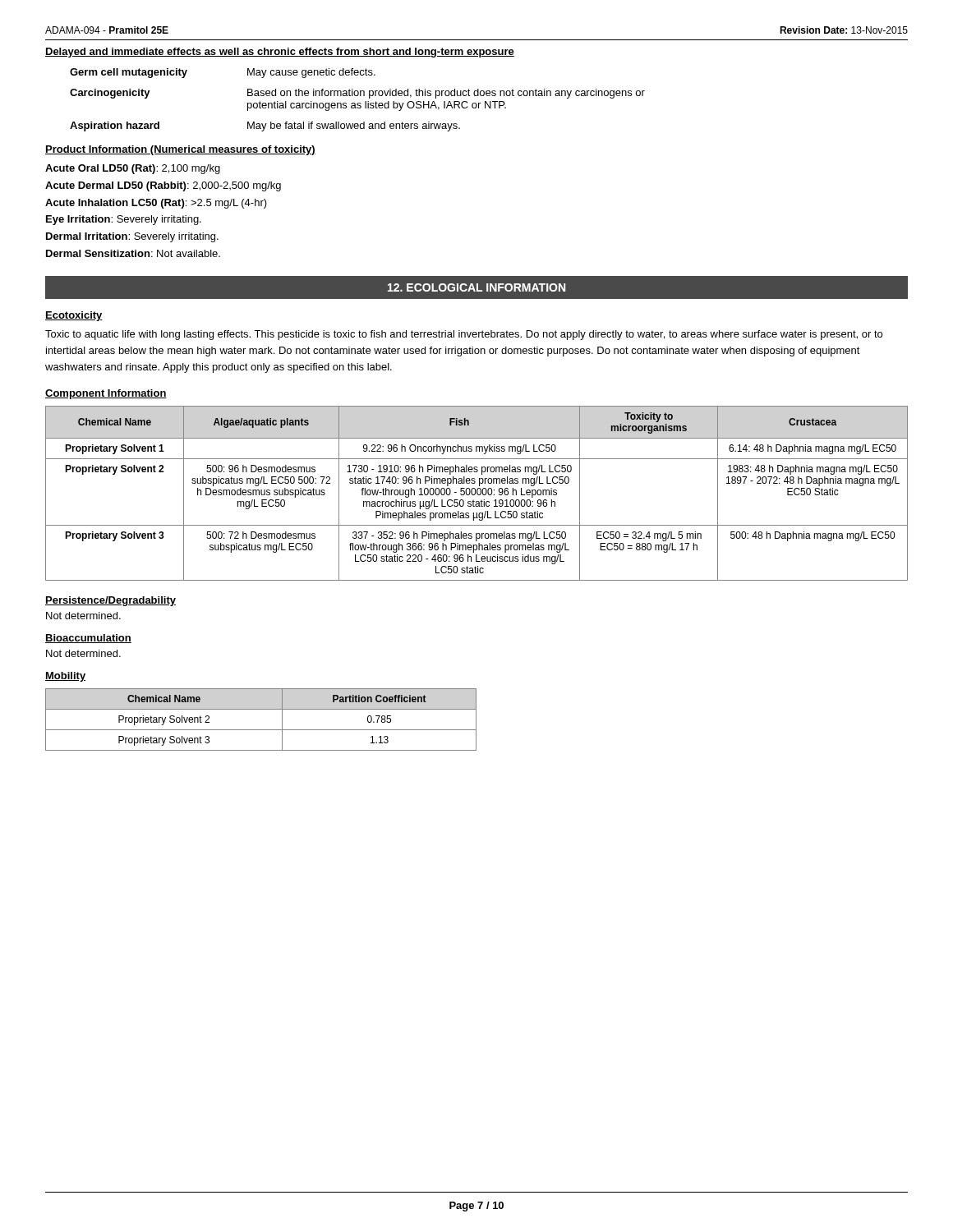Click on the passage starting "Aspiration hazard May be fatal if swallowed"
Screen dimensions: 1232x953
point(265,125)
